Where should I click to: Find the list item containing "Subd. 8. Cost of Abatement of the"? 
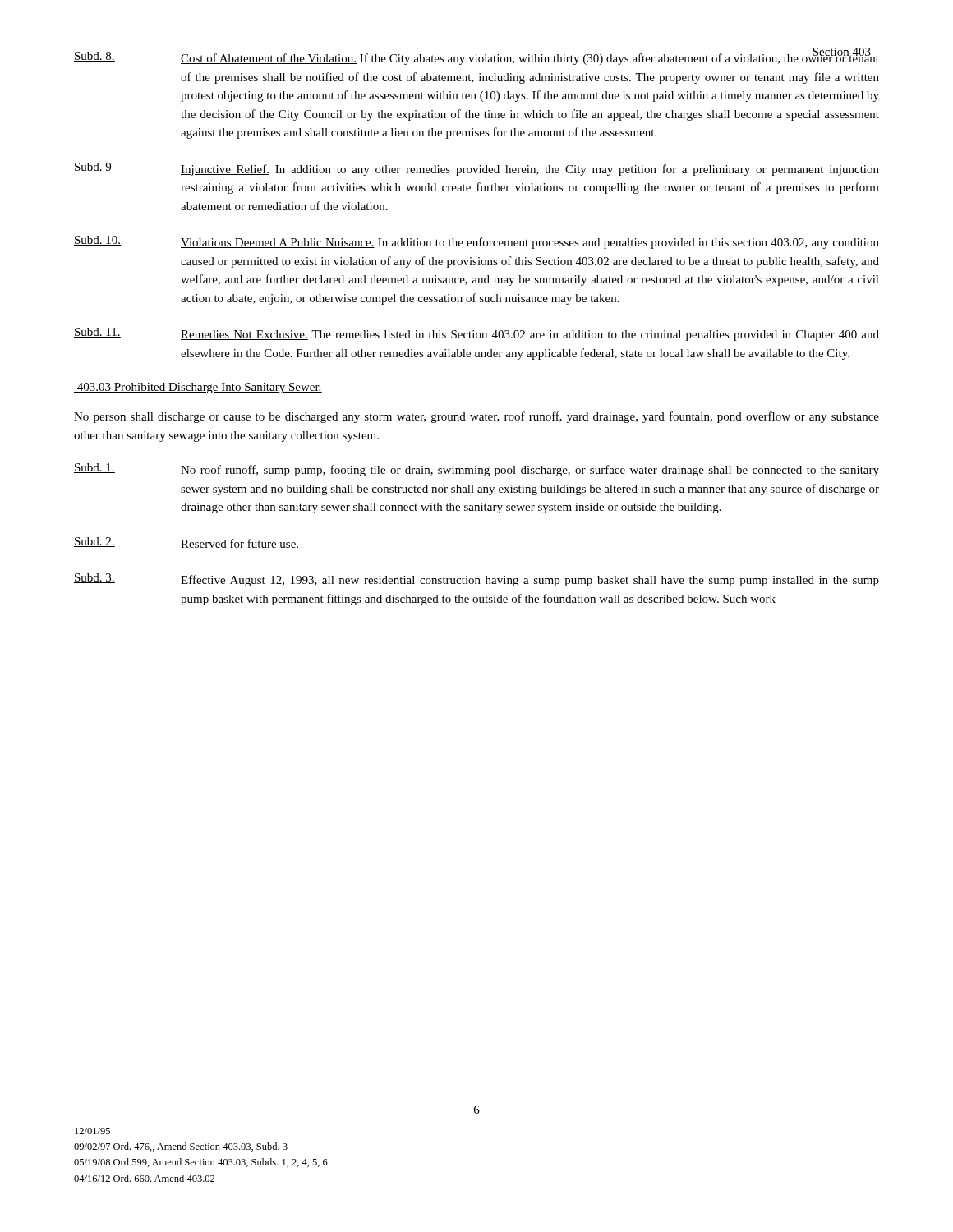[x=476, y=95]
